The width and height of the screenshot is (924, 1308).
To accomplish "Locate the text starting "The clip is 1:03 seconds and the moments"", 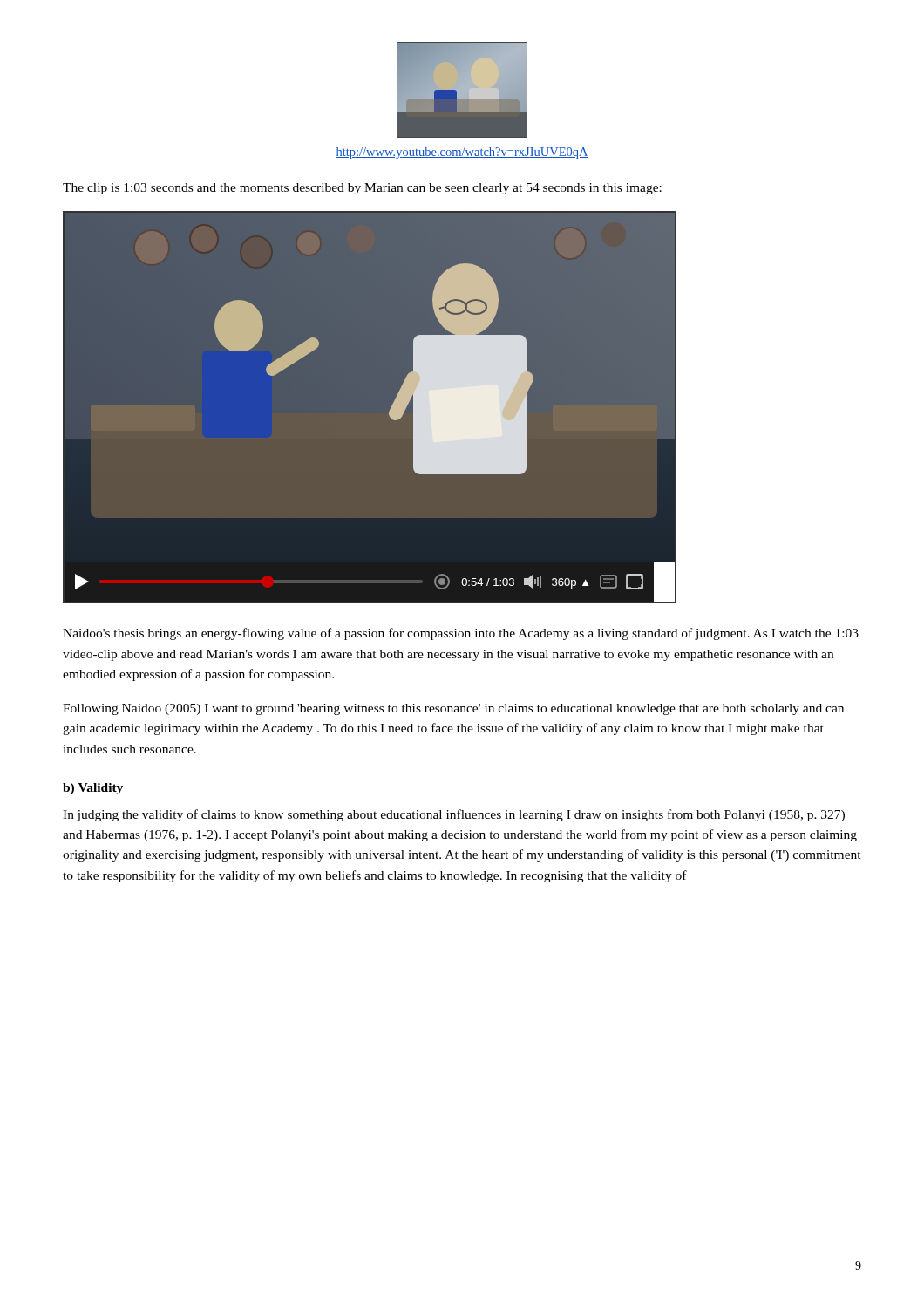I will tap(363, 187).
